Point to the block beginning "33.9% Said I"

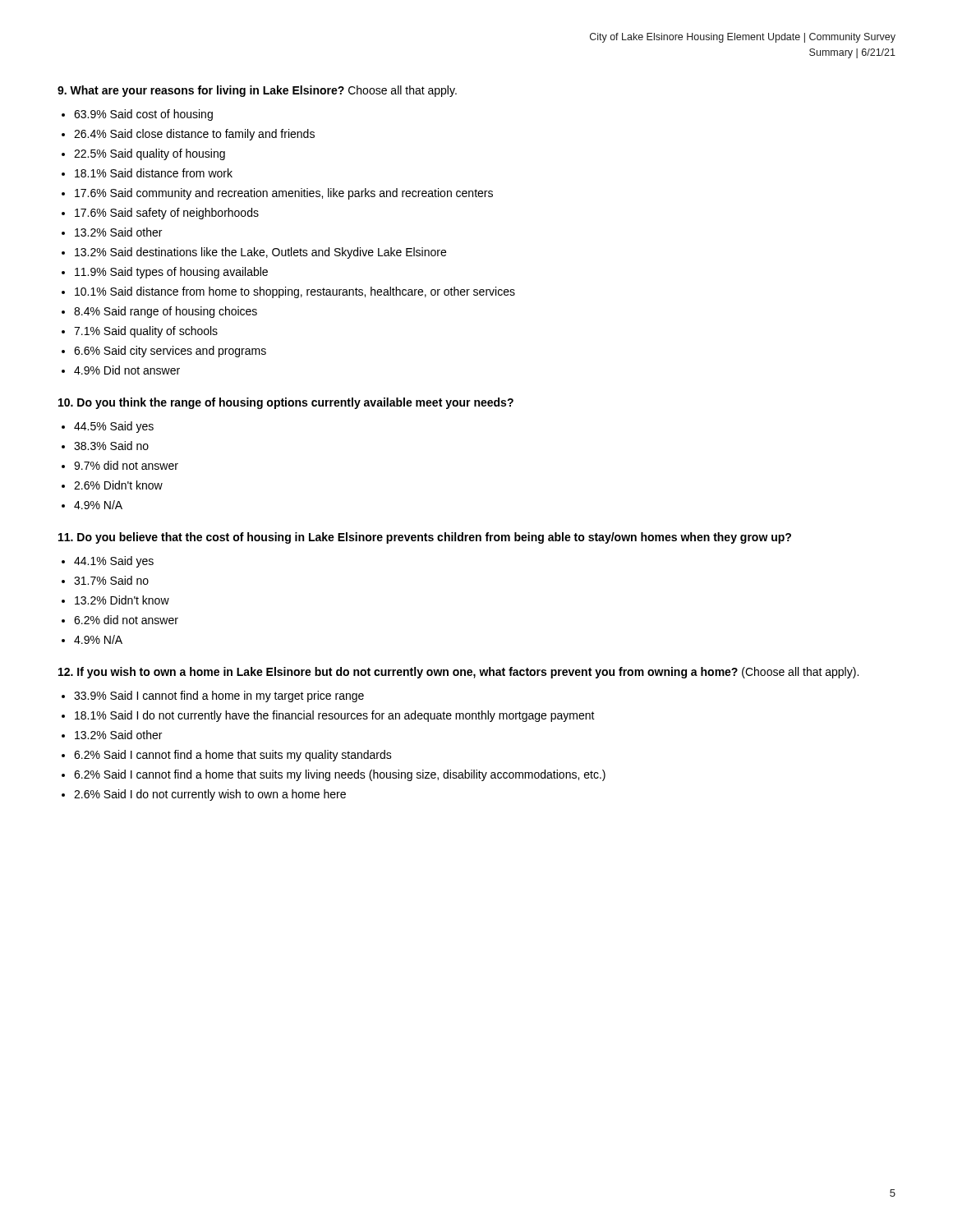219,696
